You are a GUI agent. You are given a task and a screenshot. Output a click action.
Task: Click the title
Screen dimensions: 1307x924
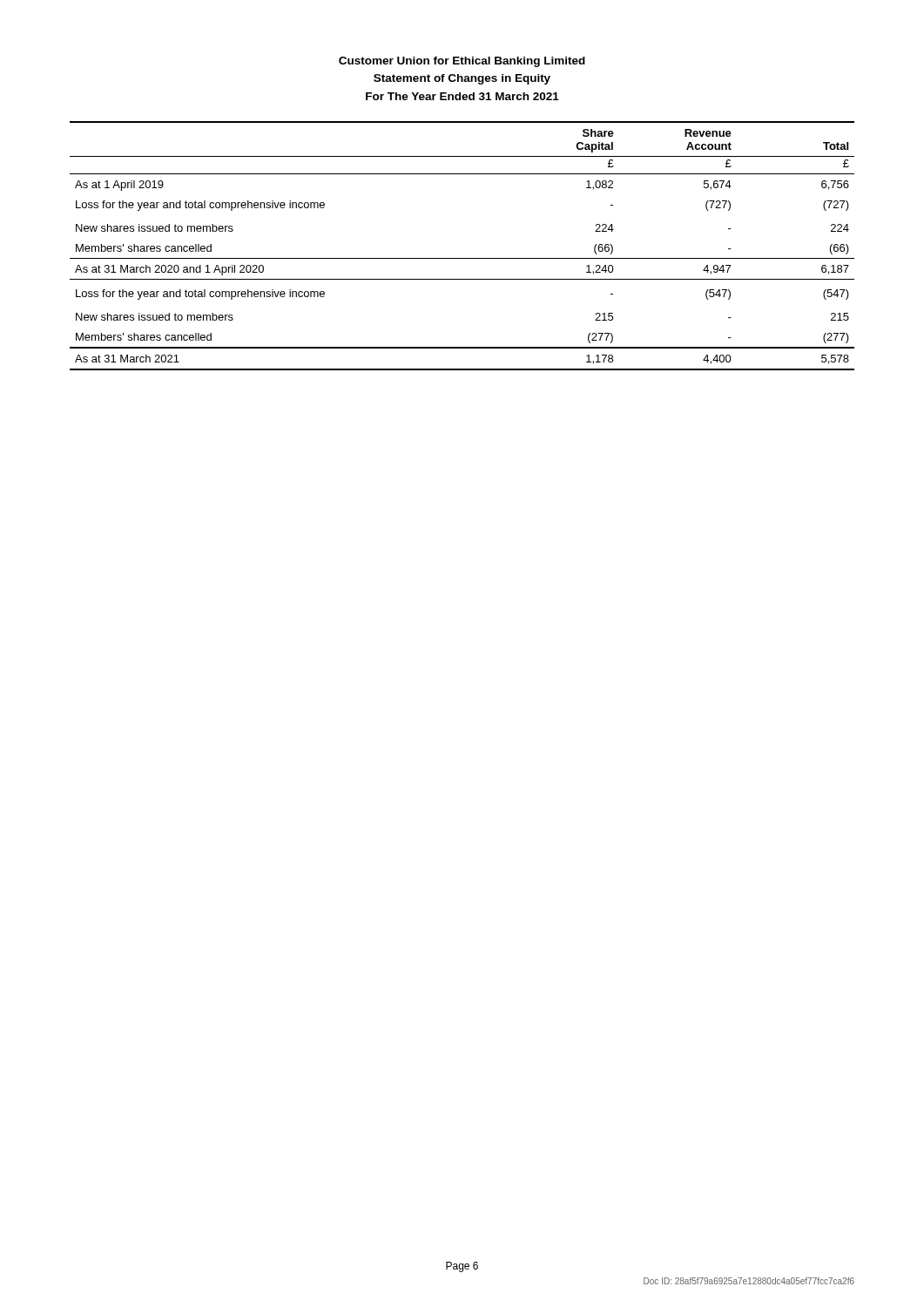(x=462, y=79)
